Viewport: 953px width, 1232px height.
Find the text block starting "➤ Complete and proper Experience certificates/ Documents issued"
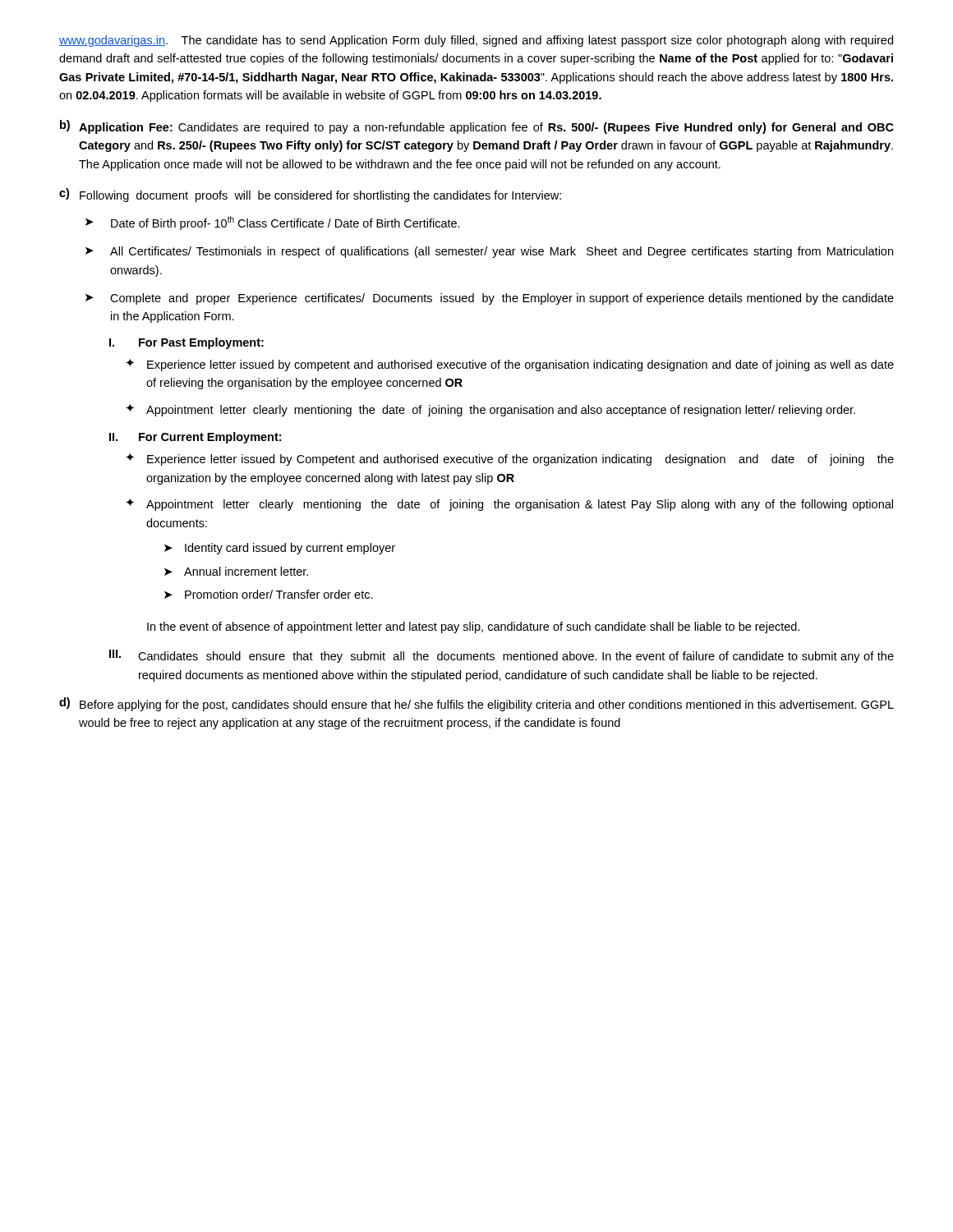point(489,308)
